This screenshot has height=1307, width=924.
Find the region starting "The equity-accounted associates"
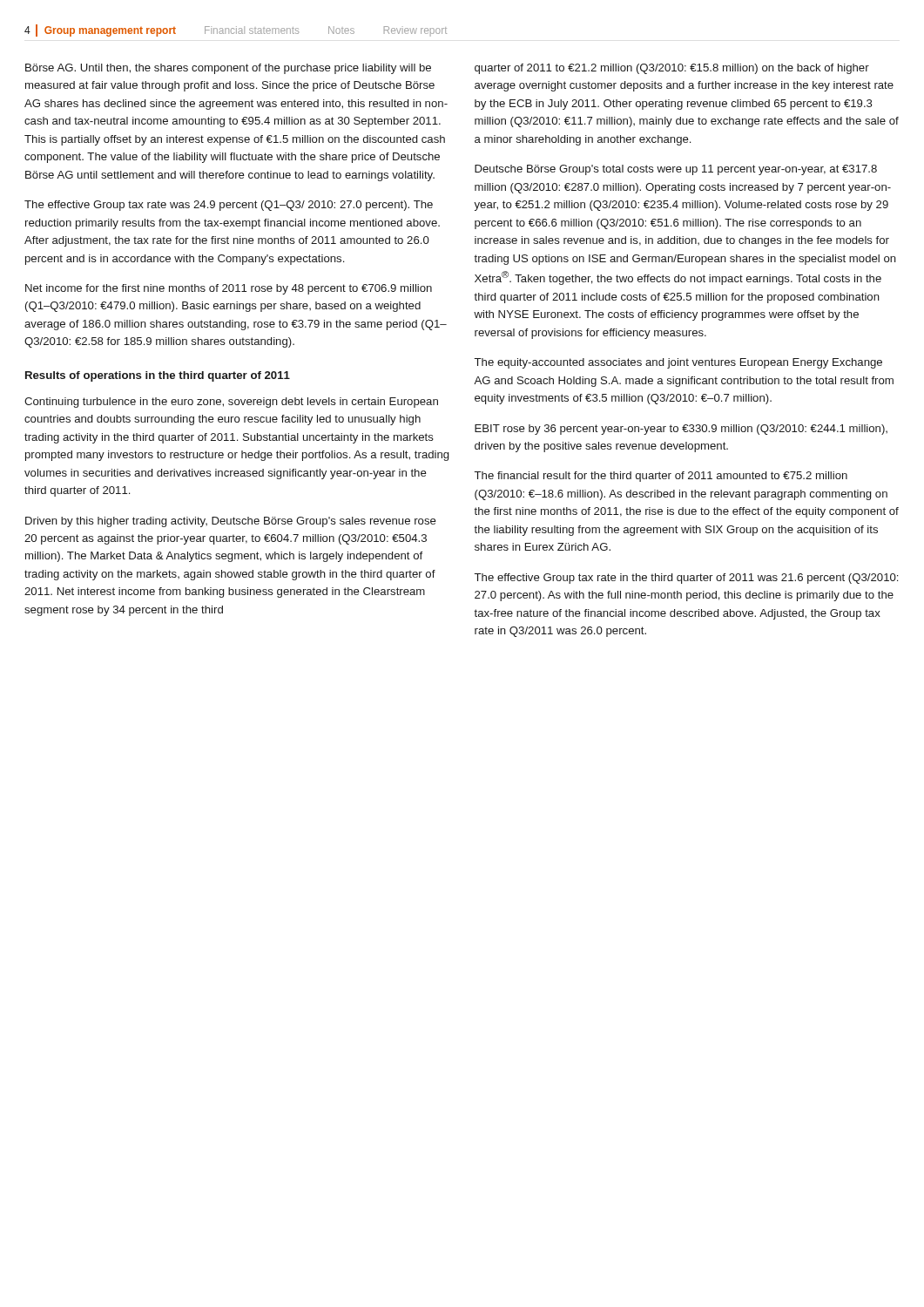[684, 380]
